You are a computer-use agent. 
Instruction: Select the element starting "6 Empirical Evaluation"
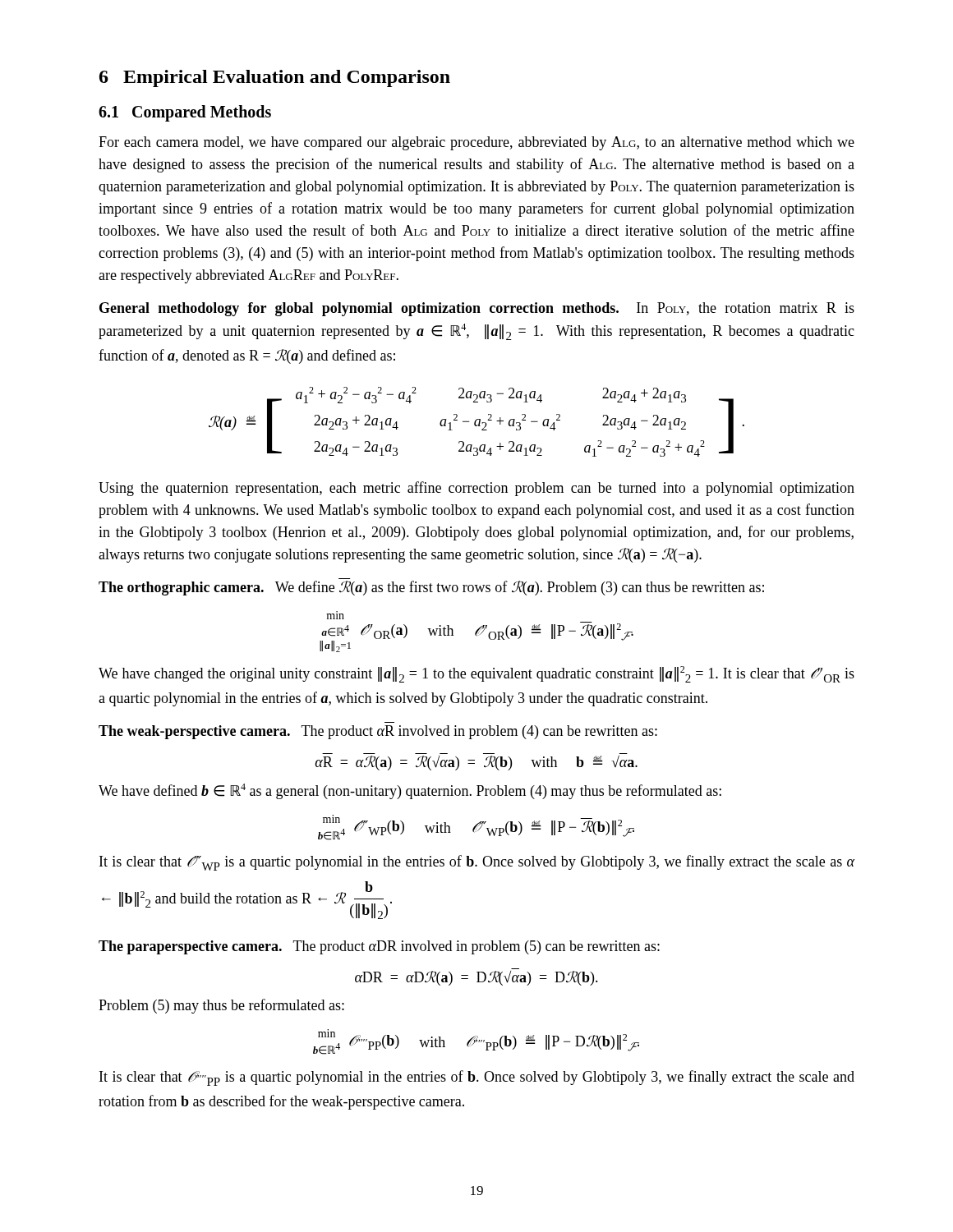coord(275,78)
